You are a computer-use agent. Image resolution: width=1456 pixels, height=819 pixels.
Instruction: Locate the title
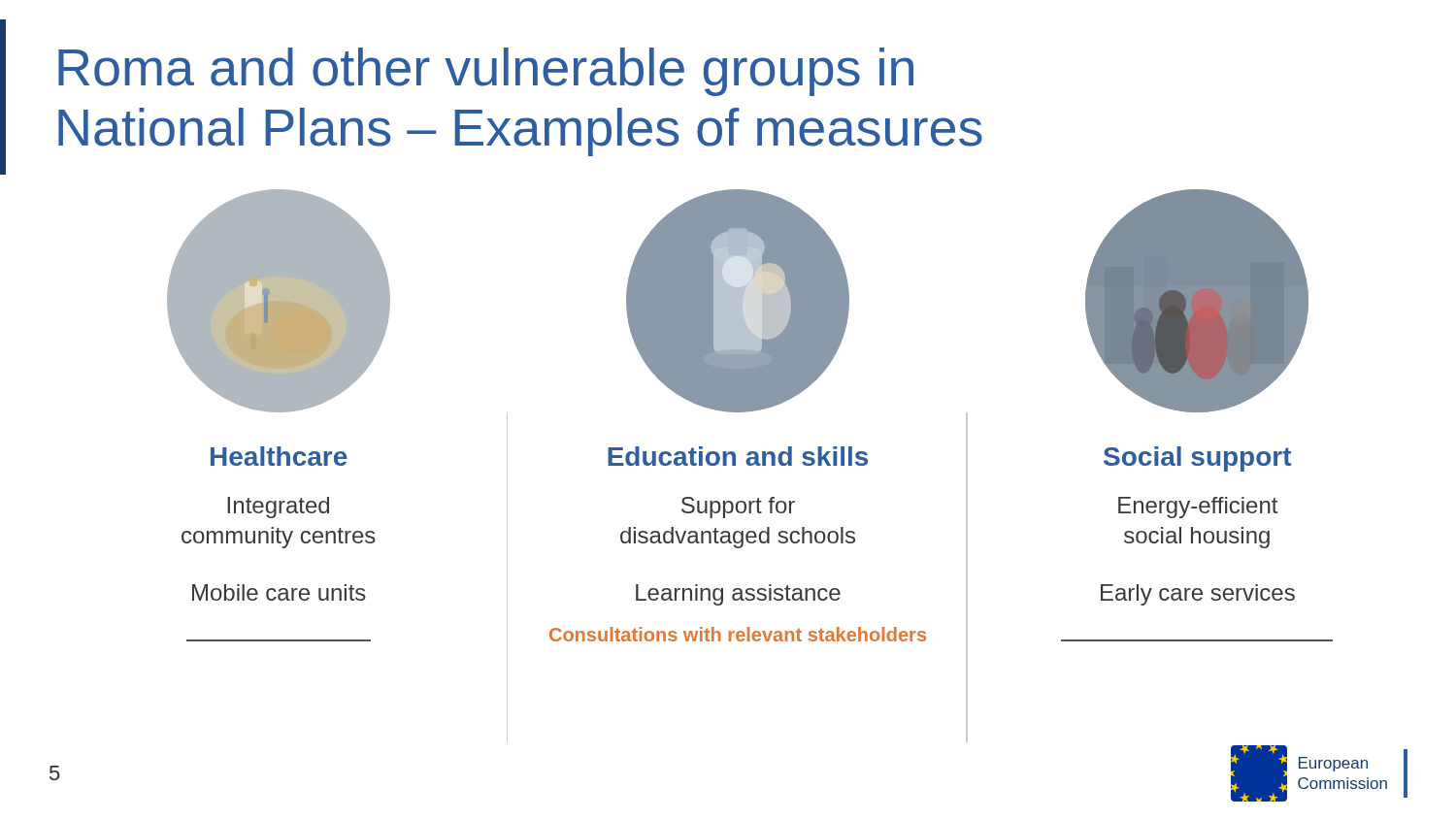coord(697,97)
